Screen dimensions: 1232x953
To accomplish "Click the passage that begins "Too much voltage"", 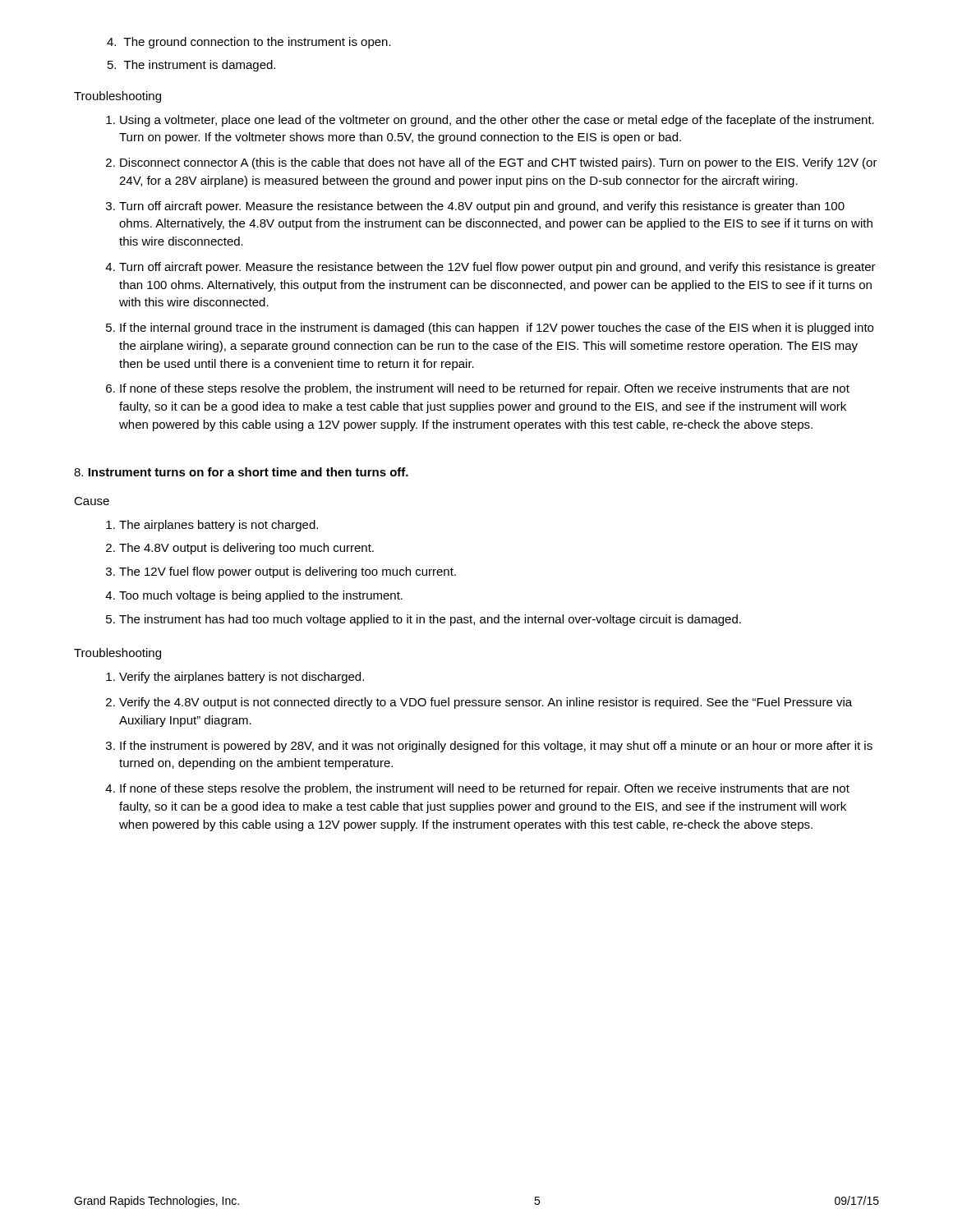I will (261, 595).
